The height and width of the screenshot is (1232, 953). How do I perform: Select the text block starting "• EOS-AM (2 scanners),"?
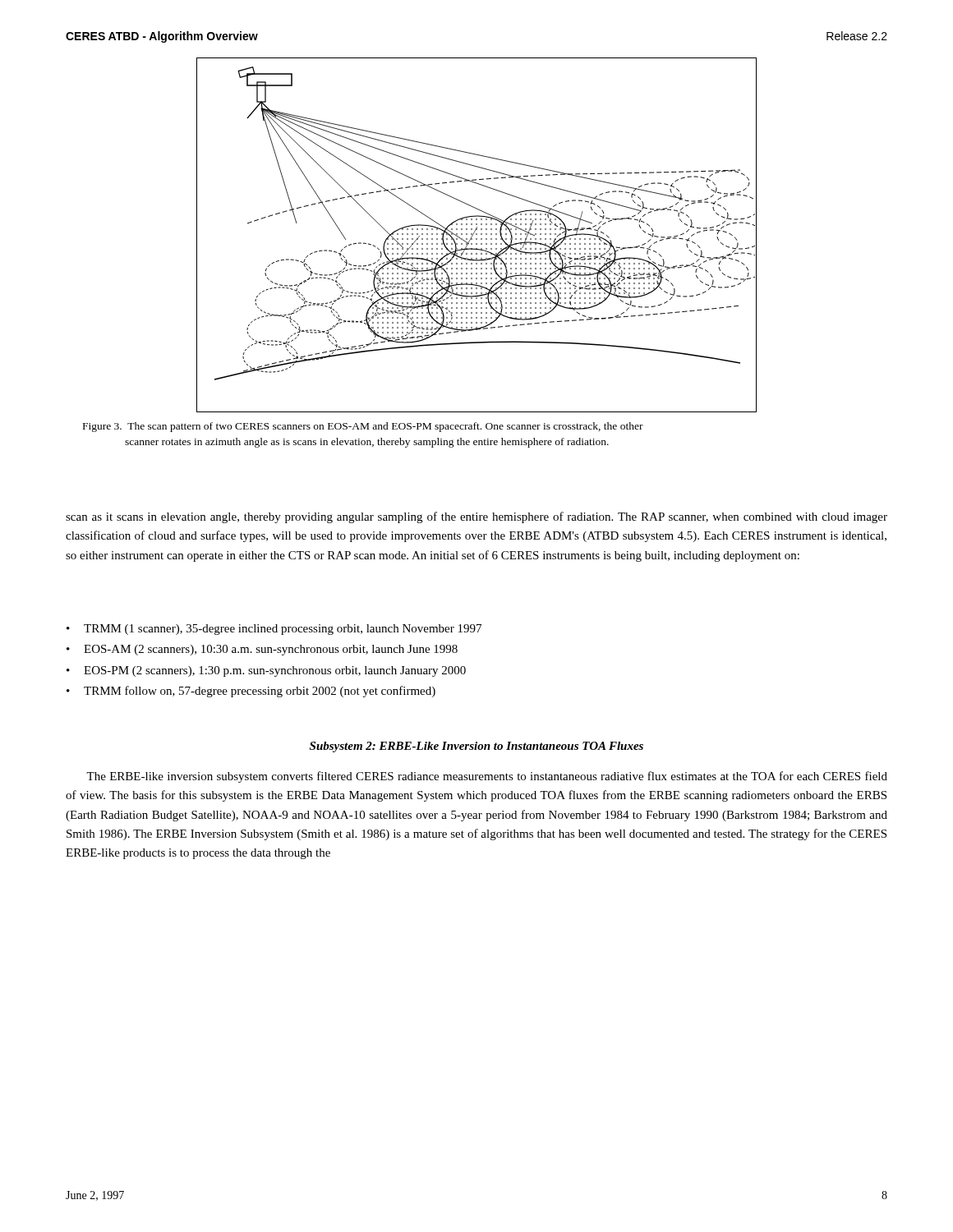[262, 650]
